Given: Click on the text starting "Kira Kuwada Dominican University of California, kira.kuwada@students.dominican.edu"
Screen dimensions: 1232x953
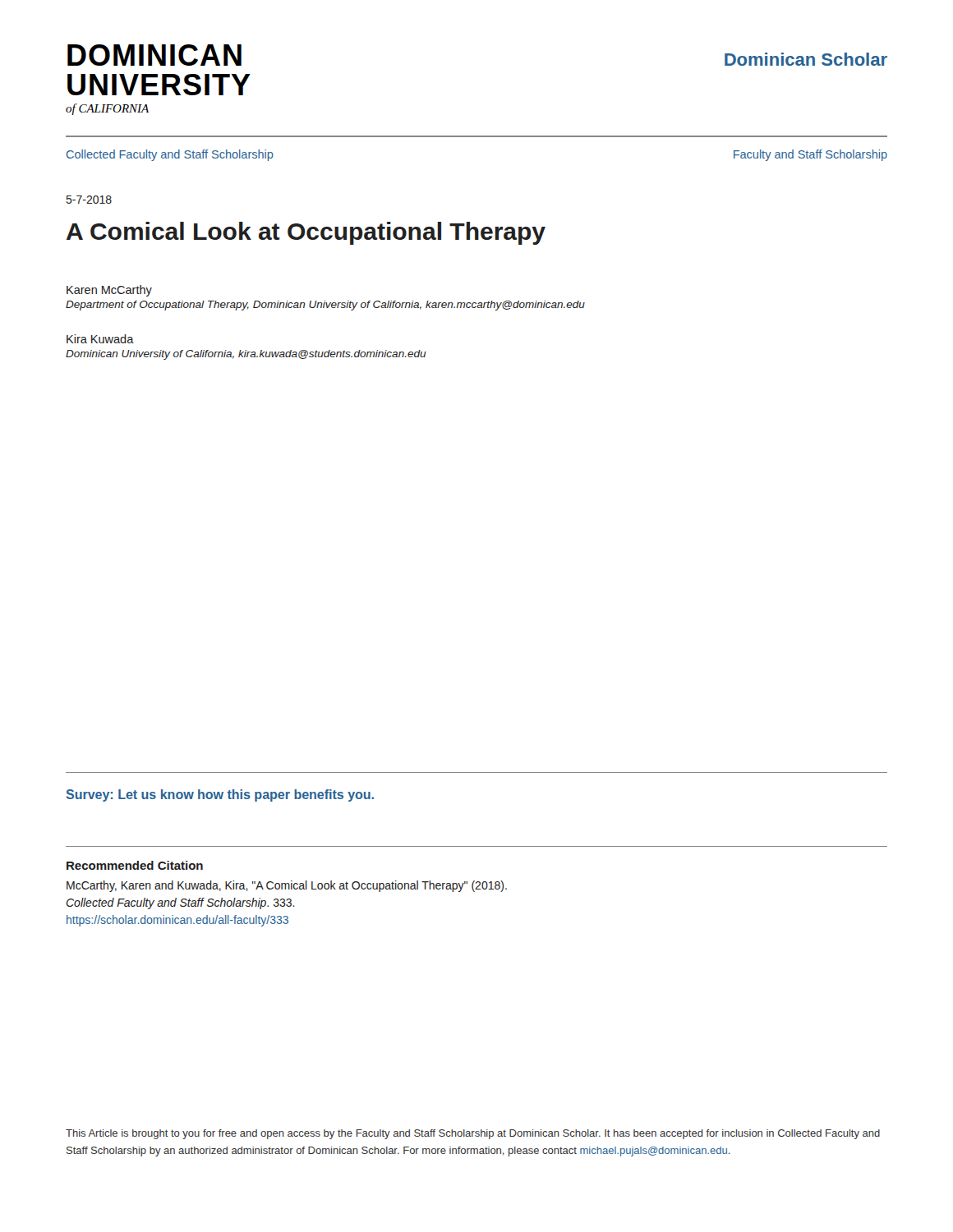Looking at the screenshot, I should [100, 339].
